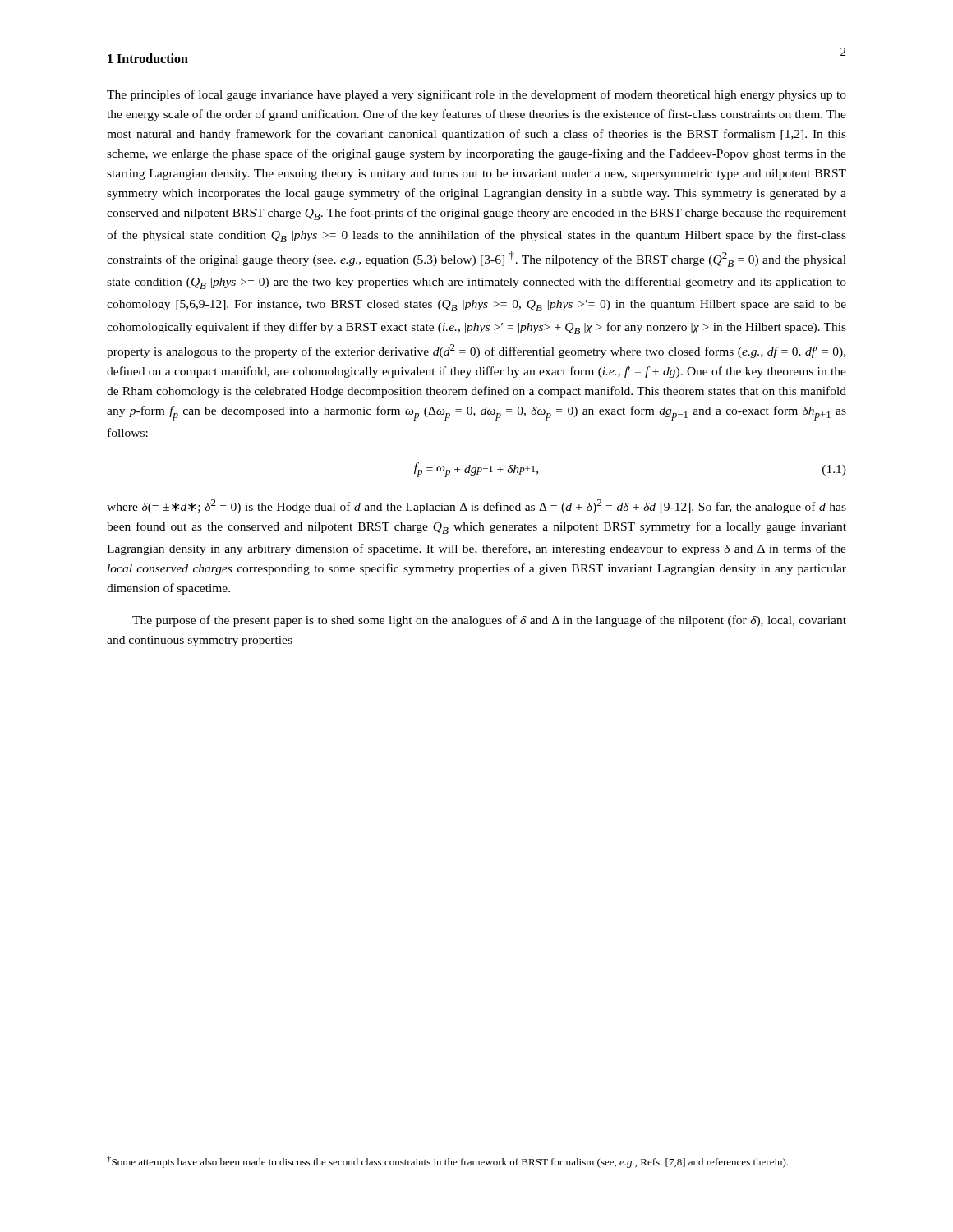Select the text block that says "where δ(= ±∗d∗; δ2 = 0) is the"
The image size is (953, 1232).
(476, 546)
